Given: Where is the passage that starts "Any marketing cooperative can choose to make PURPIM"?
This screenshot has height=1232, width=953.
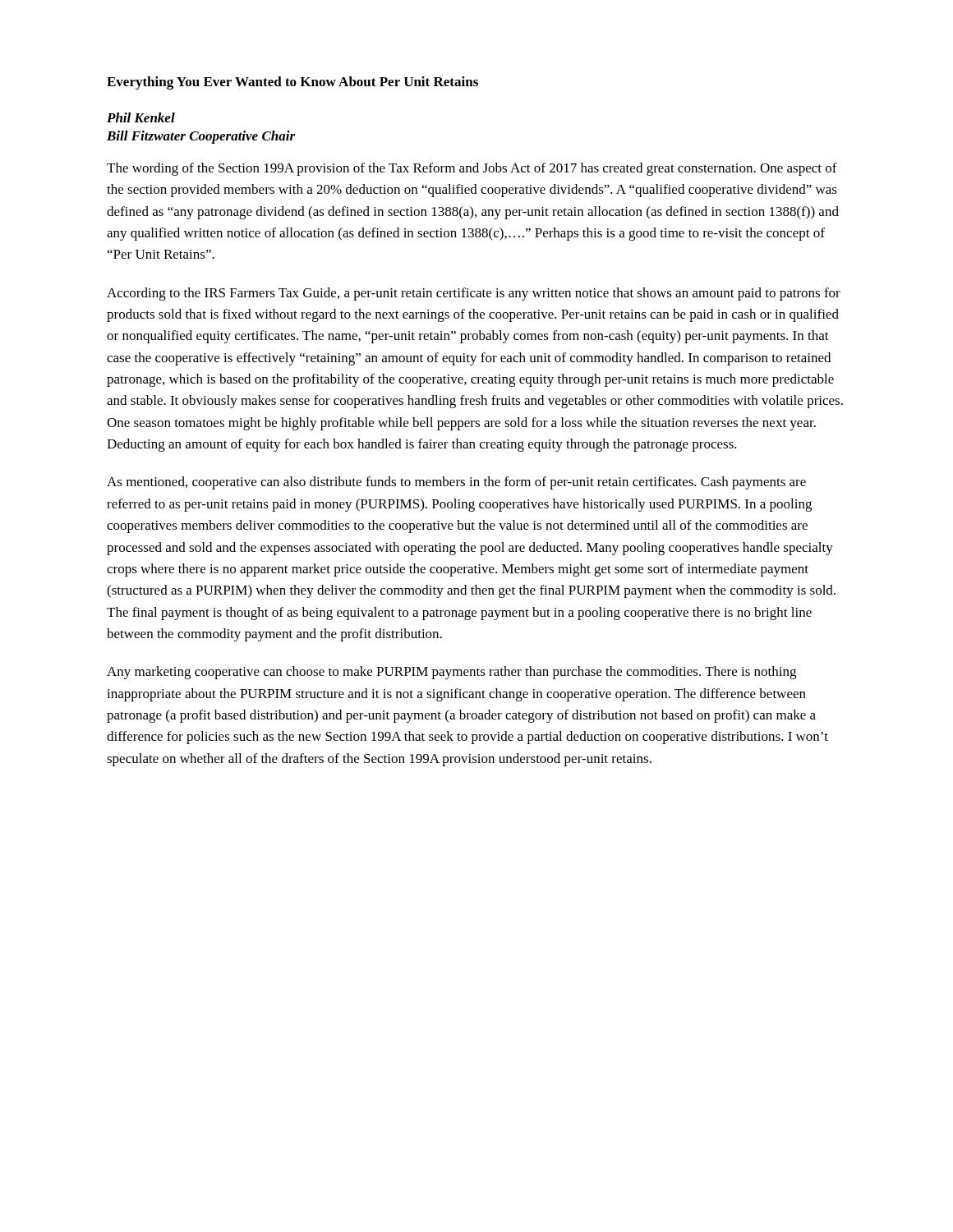Looking at the screenshot, I should tap(467, 715).
